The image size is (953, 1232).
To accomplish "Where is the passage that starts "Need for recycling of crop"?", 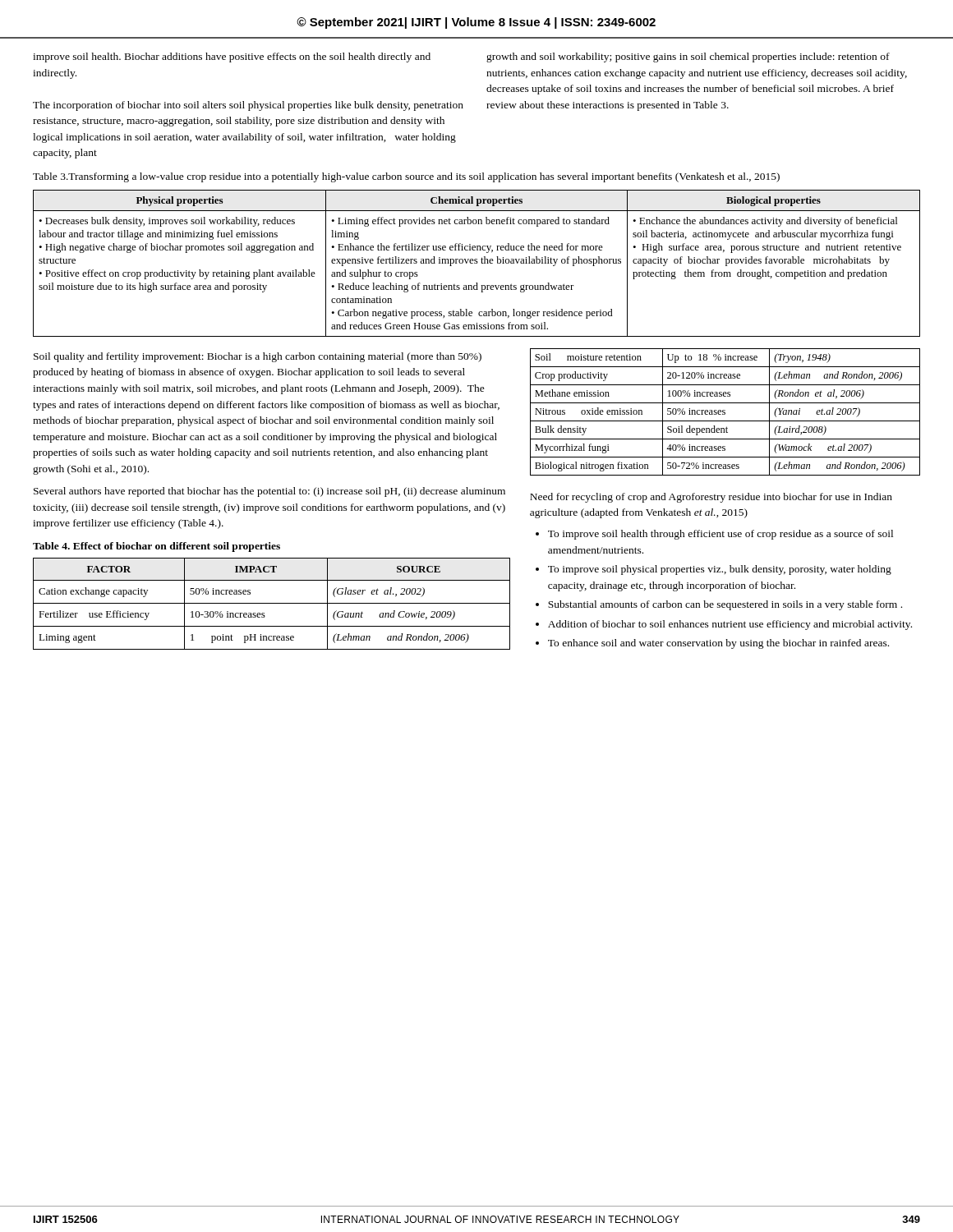I will [711, 504].
